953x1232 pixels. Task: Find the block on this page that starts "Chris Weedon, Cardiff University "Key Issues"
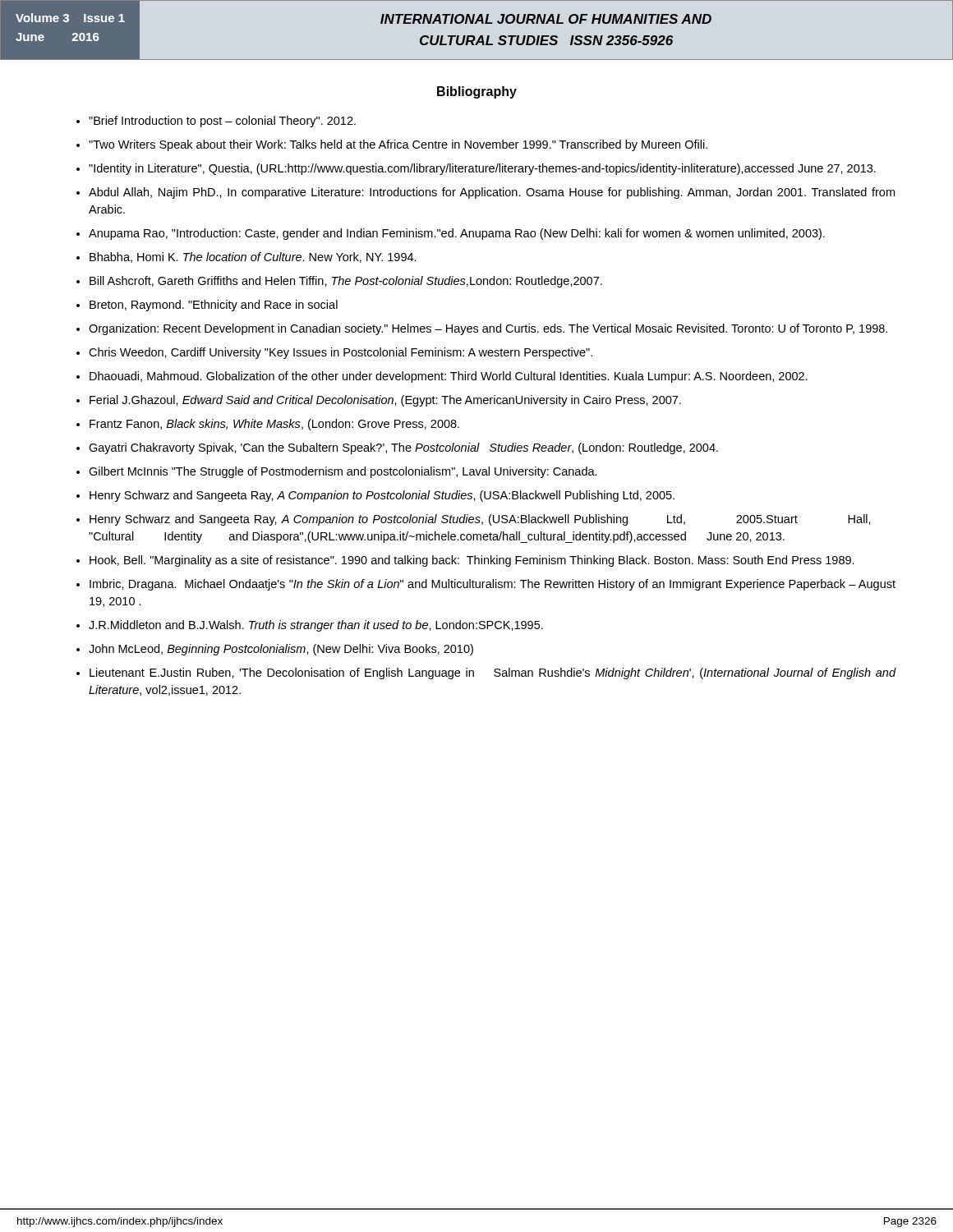tap(341, 352)
